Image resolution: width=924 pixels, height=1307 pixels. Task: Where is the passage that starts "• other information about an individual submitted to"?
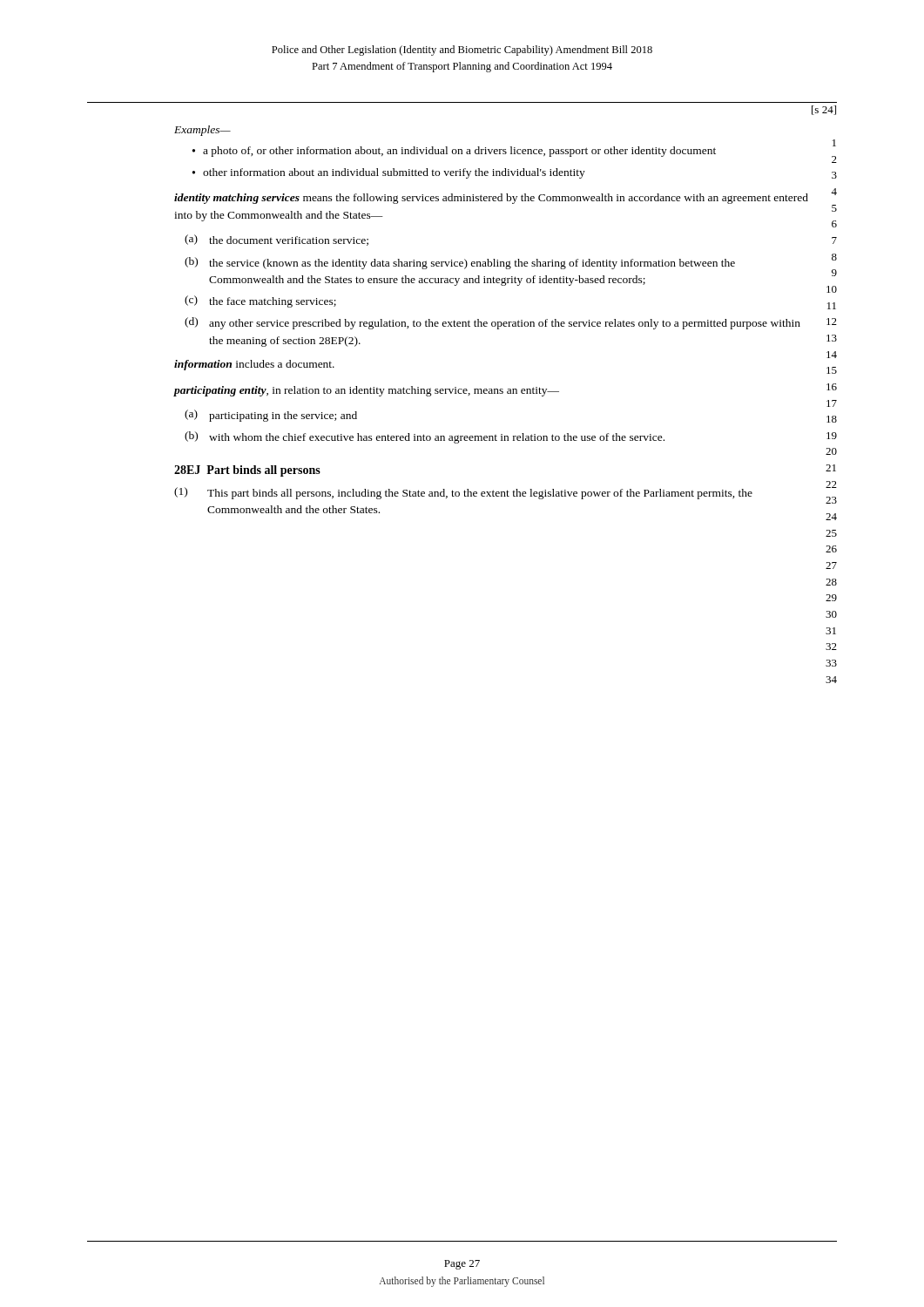pos(388,174)
